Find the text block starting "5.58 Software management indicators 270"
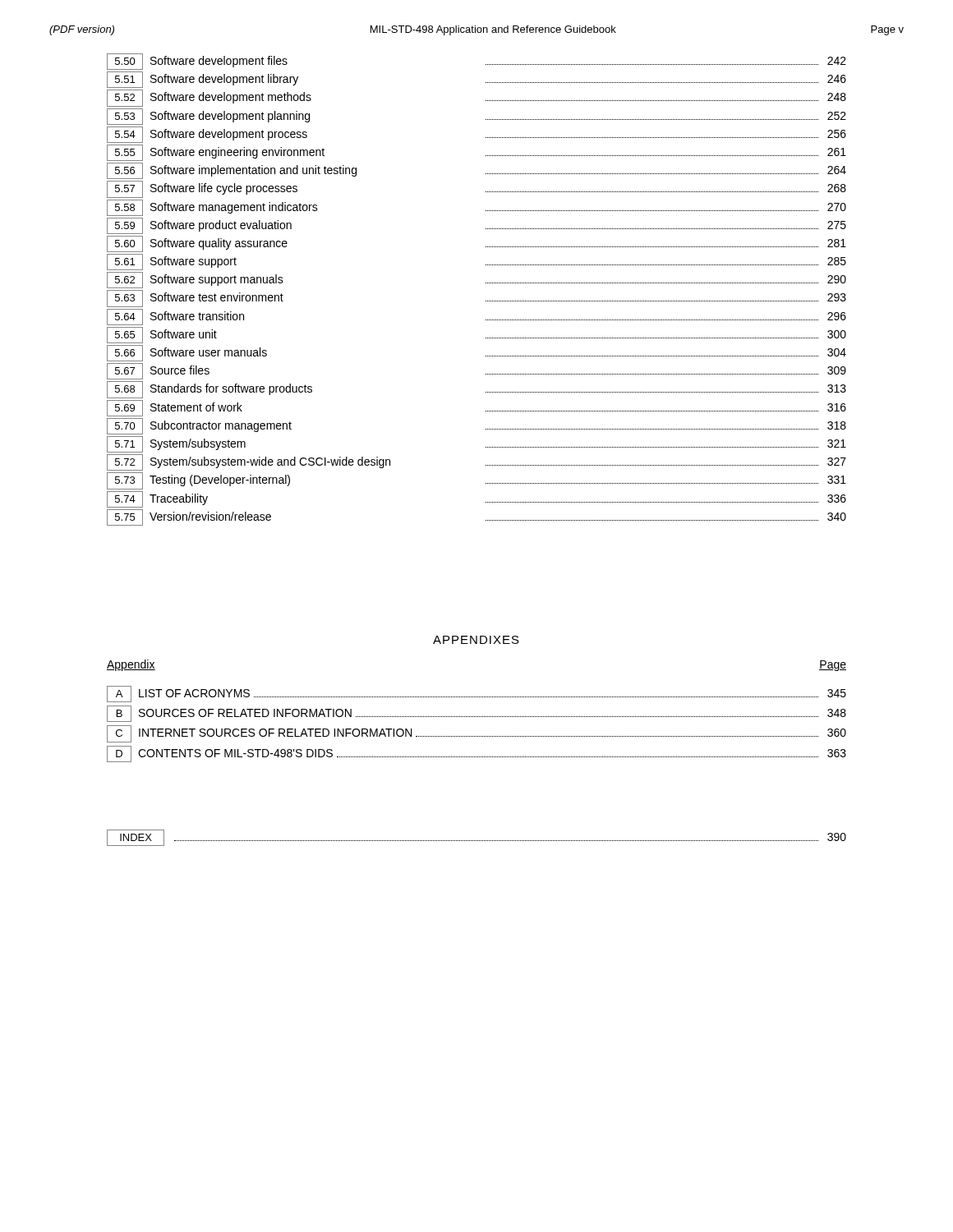The width and height of the screenshot is (953, 1232). (x=476, y=207)
